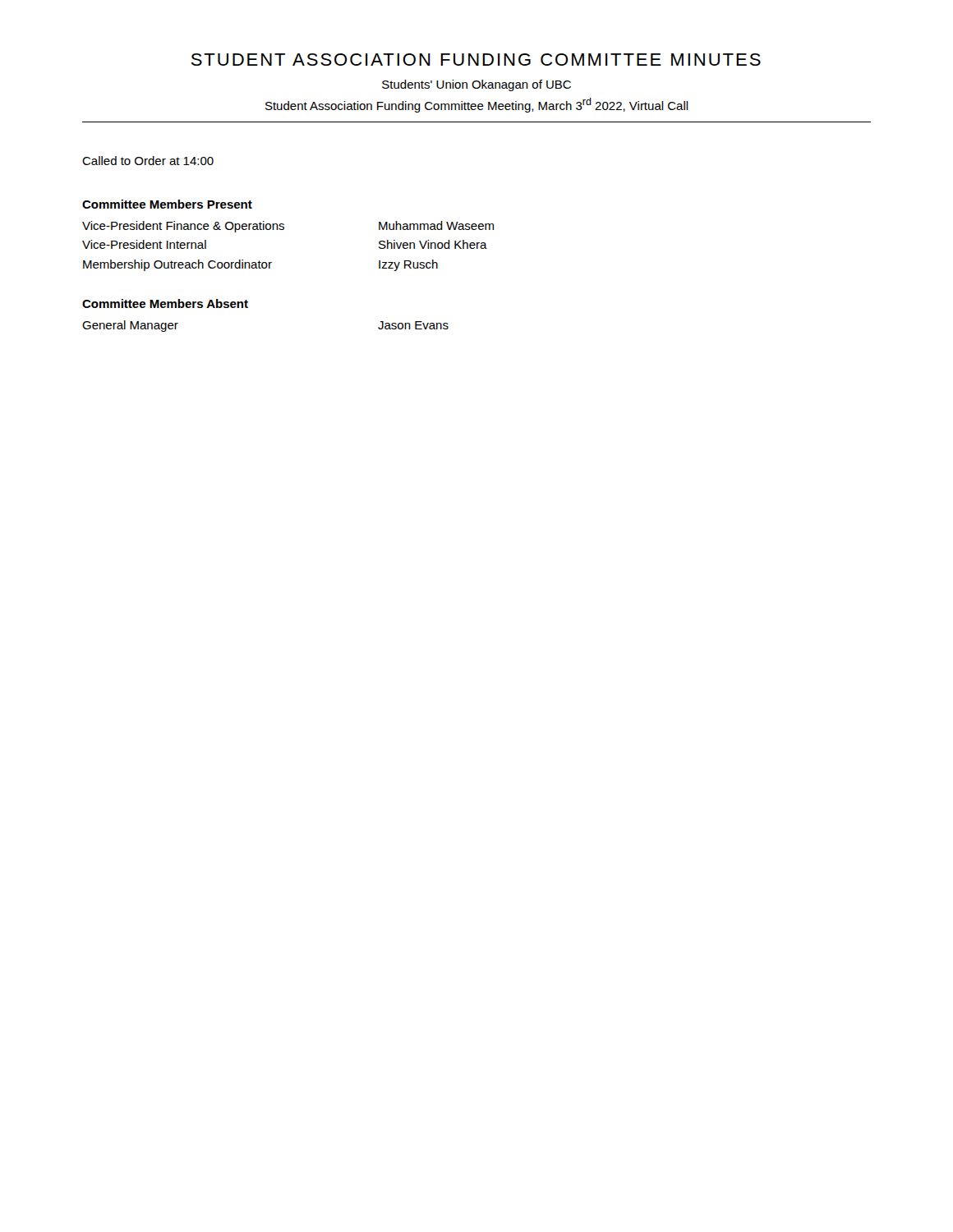Click on the text block that says "Students' Union Okanagan of UBC Student Association Funding"
The height and width of the screenshot is (1232, 953).
point(476,95)
